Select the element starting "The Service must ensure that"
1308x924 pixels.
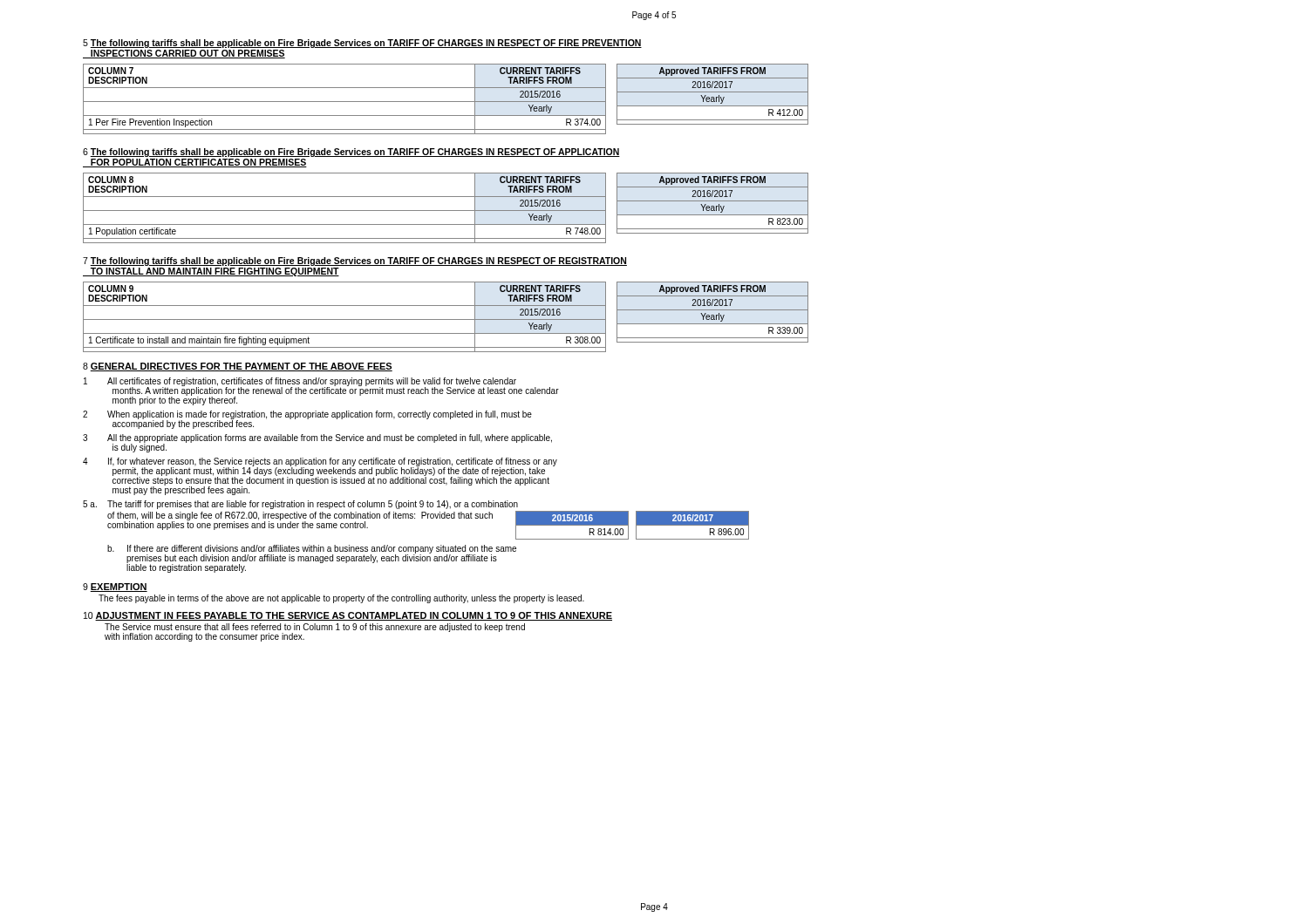click(315, 632)
